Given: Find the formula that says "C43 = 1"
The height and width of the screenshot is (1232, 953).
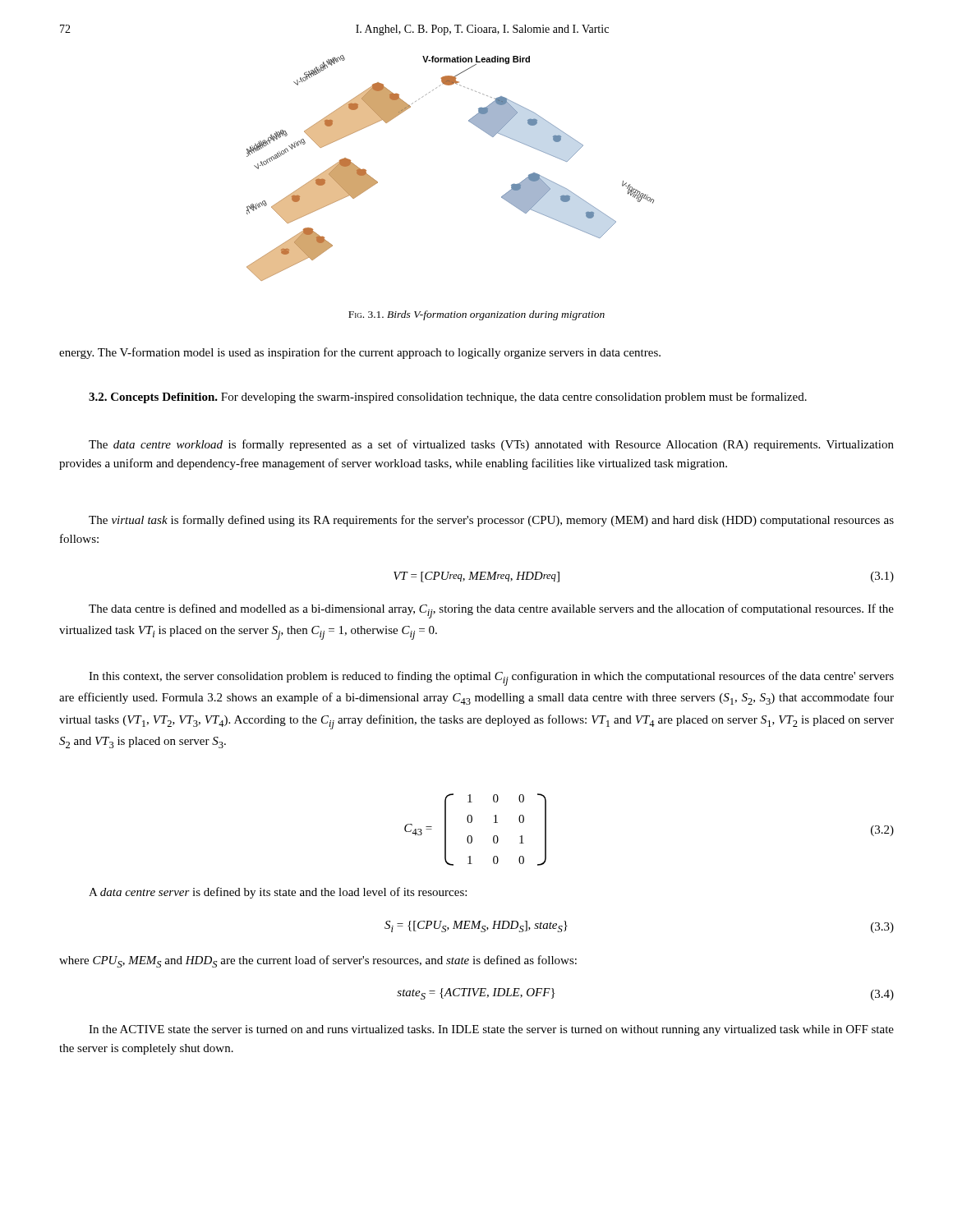Looking at the screenshot, I should [476, 830].
